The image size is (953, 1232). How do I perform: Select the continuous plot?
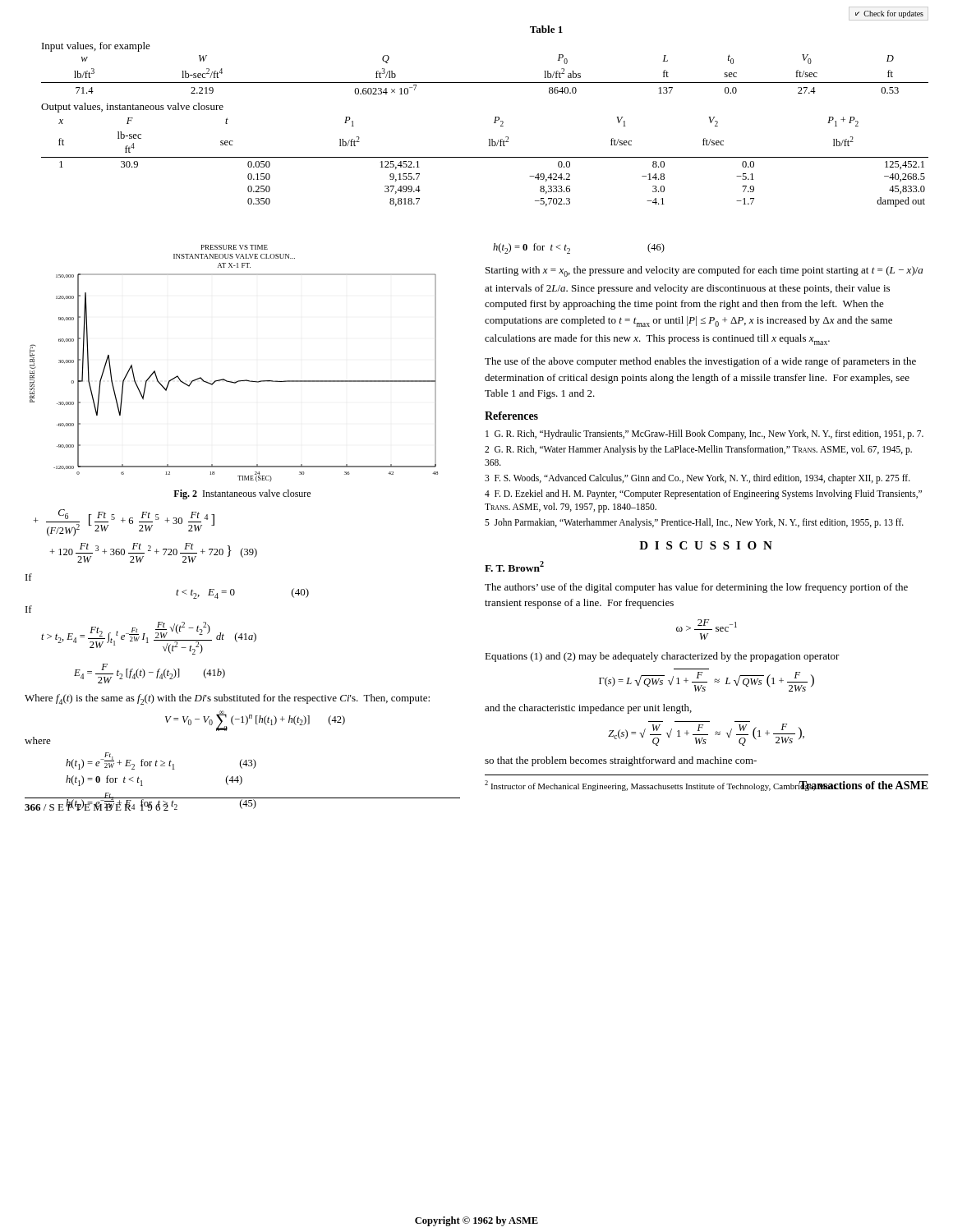point(234,361)
